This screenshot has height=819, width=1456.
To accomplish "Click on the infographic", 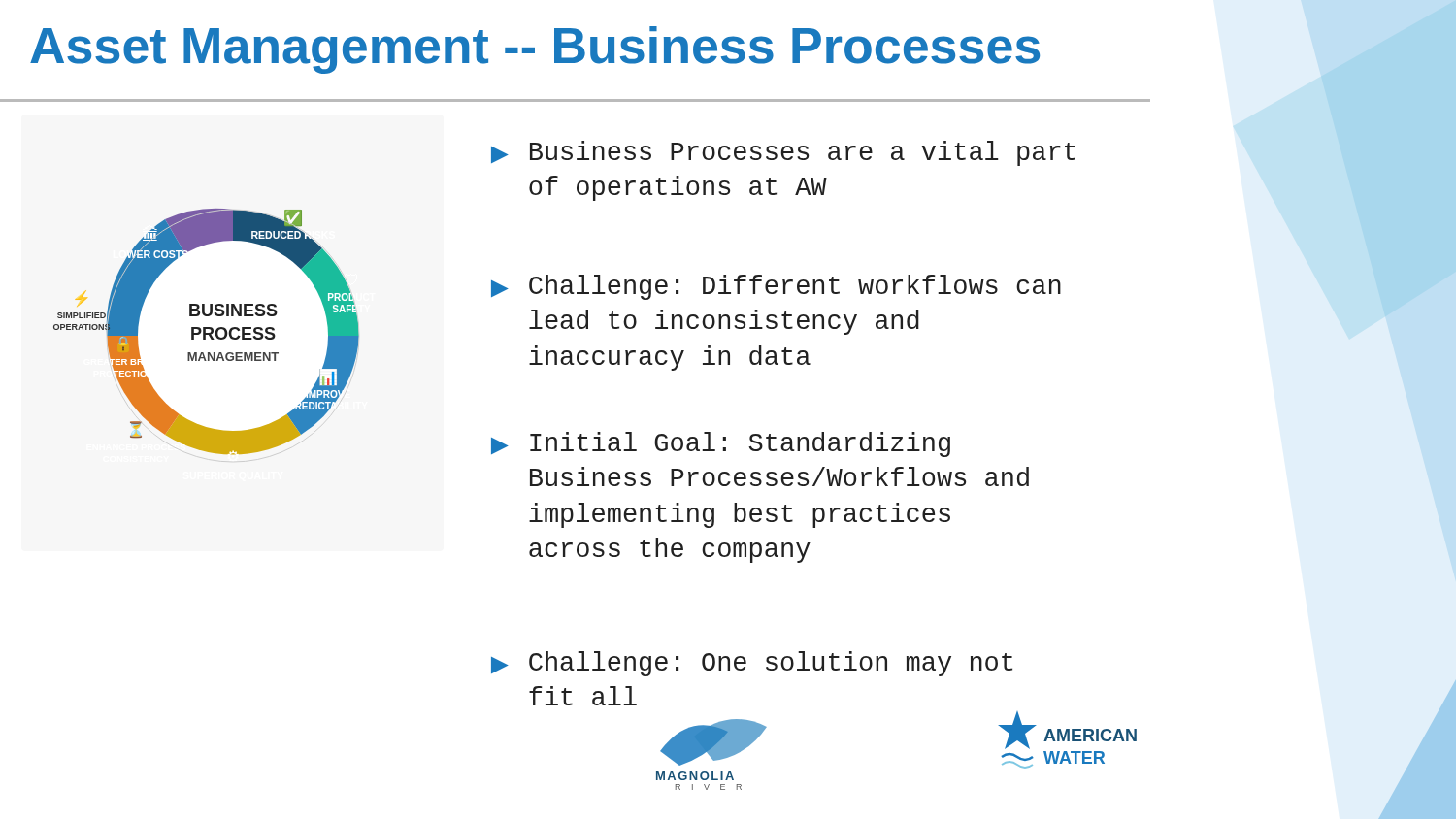I will [x=233, y=333].
